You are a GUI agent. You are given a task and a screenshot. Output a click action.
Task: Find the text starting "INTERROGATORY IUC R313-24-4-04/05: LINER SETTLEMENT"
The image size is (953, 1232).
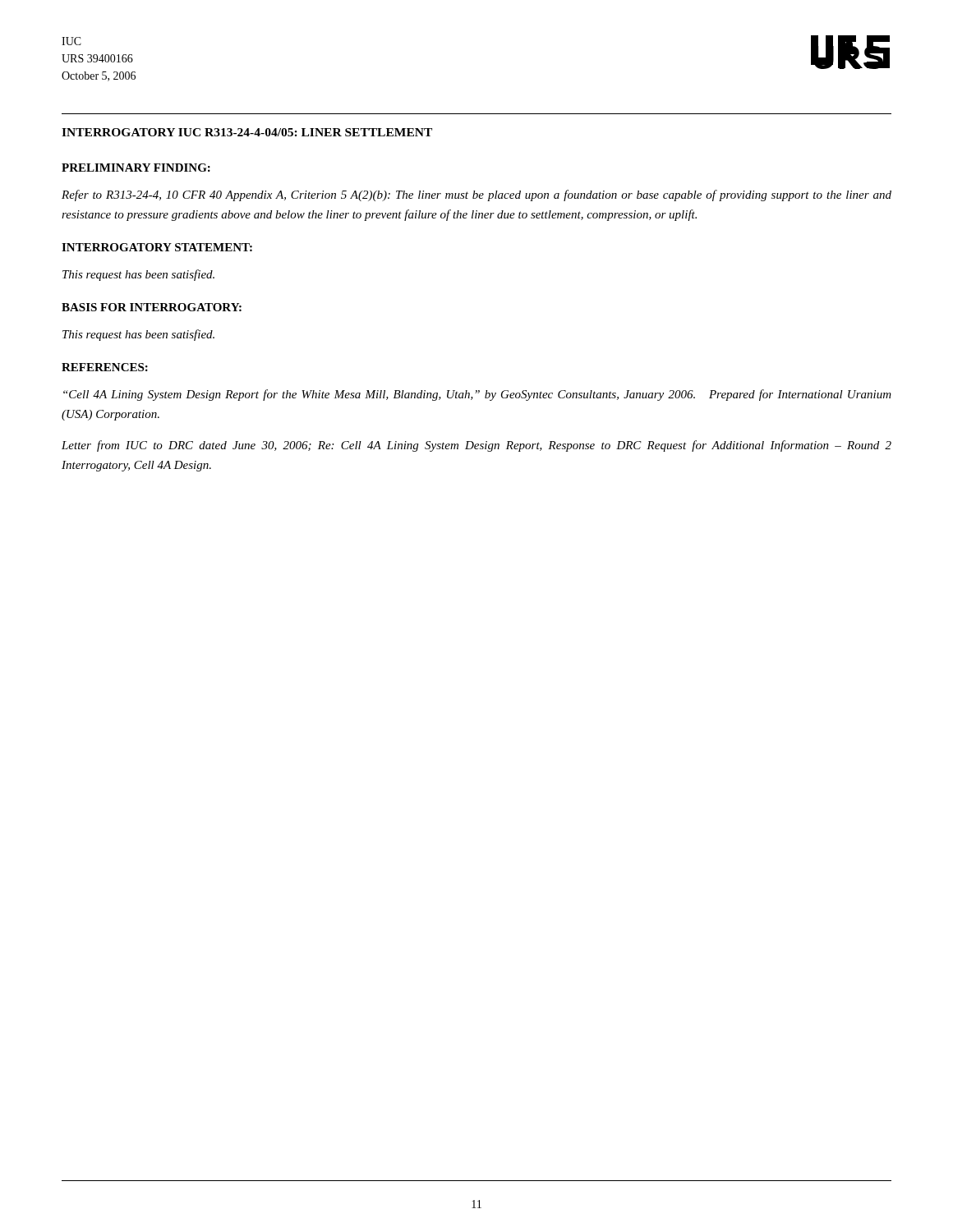point(247,132)
